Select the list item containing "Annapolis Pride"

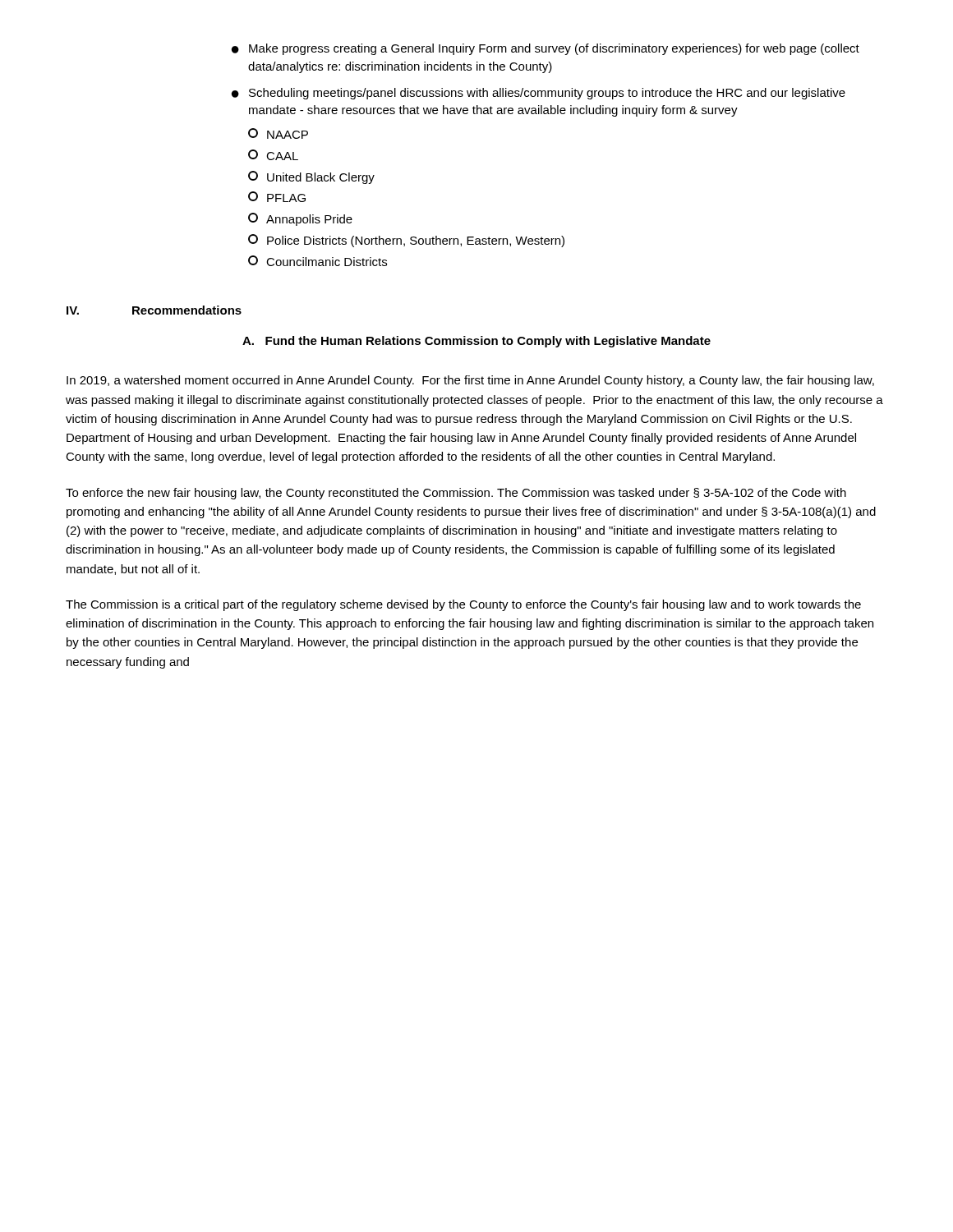click(x=300, y=219)
